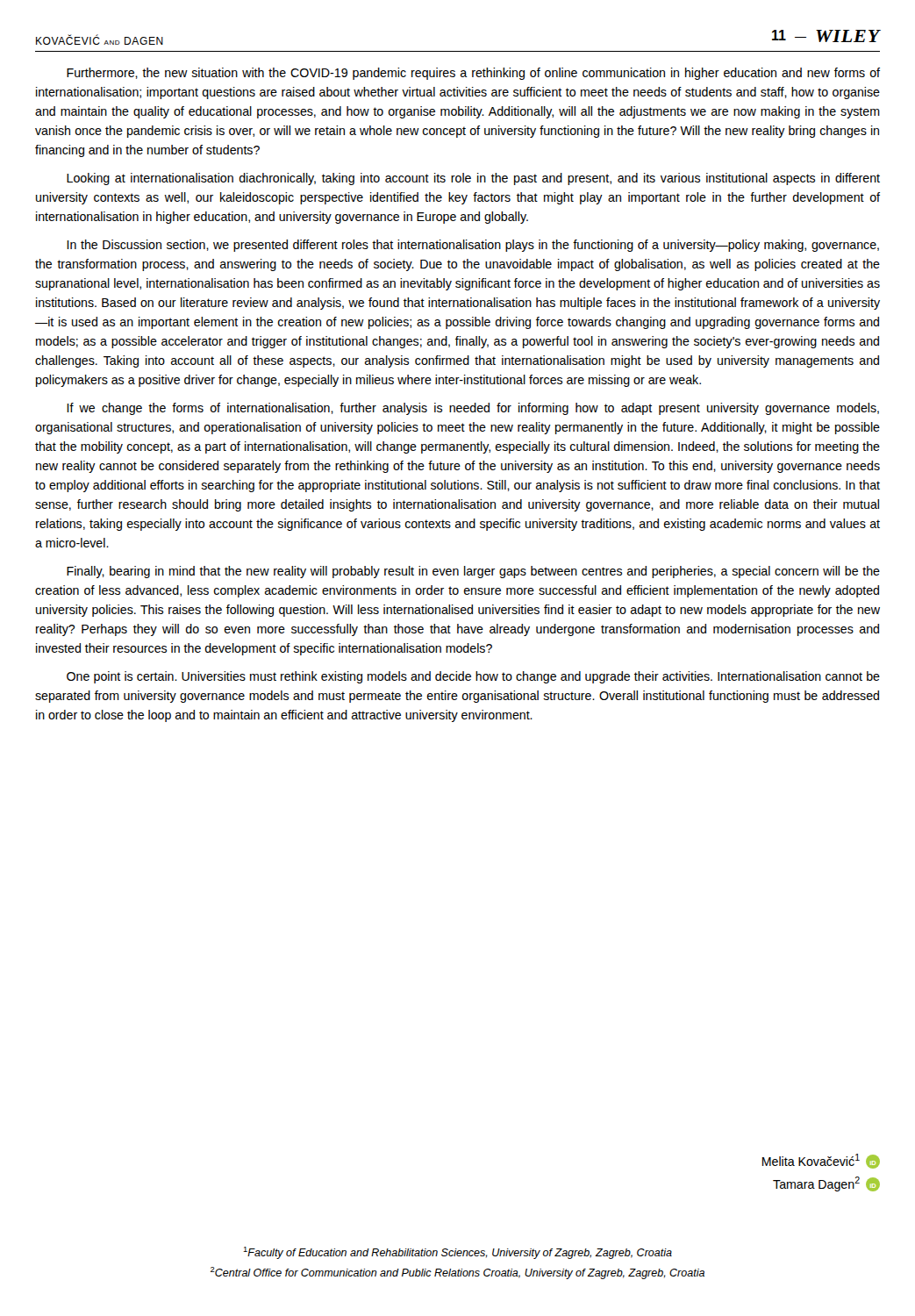The image size is (915, 1316).
Task: Locate the text block with the text "In the Discussion section, we presented"
Action: [458, 312]
